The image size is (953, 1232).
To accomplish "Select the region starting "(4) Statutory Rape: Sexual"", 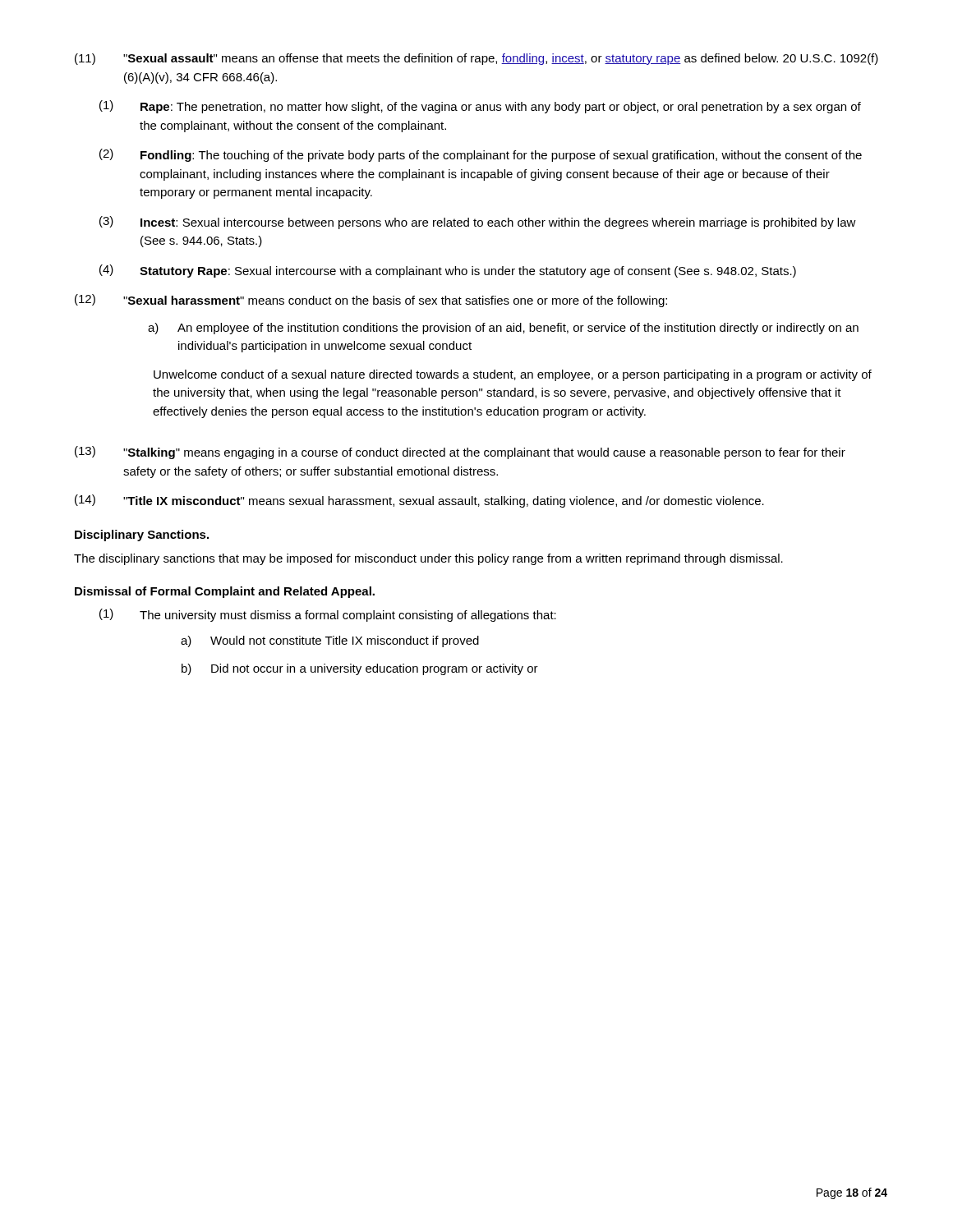I will [489, 271].
